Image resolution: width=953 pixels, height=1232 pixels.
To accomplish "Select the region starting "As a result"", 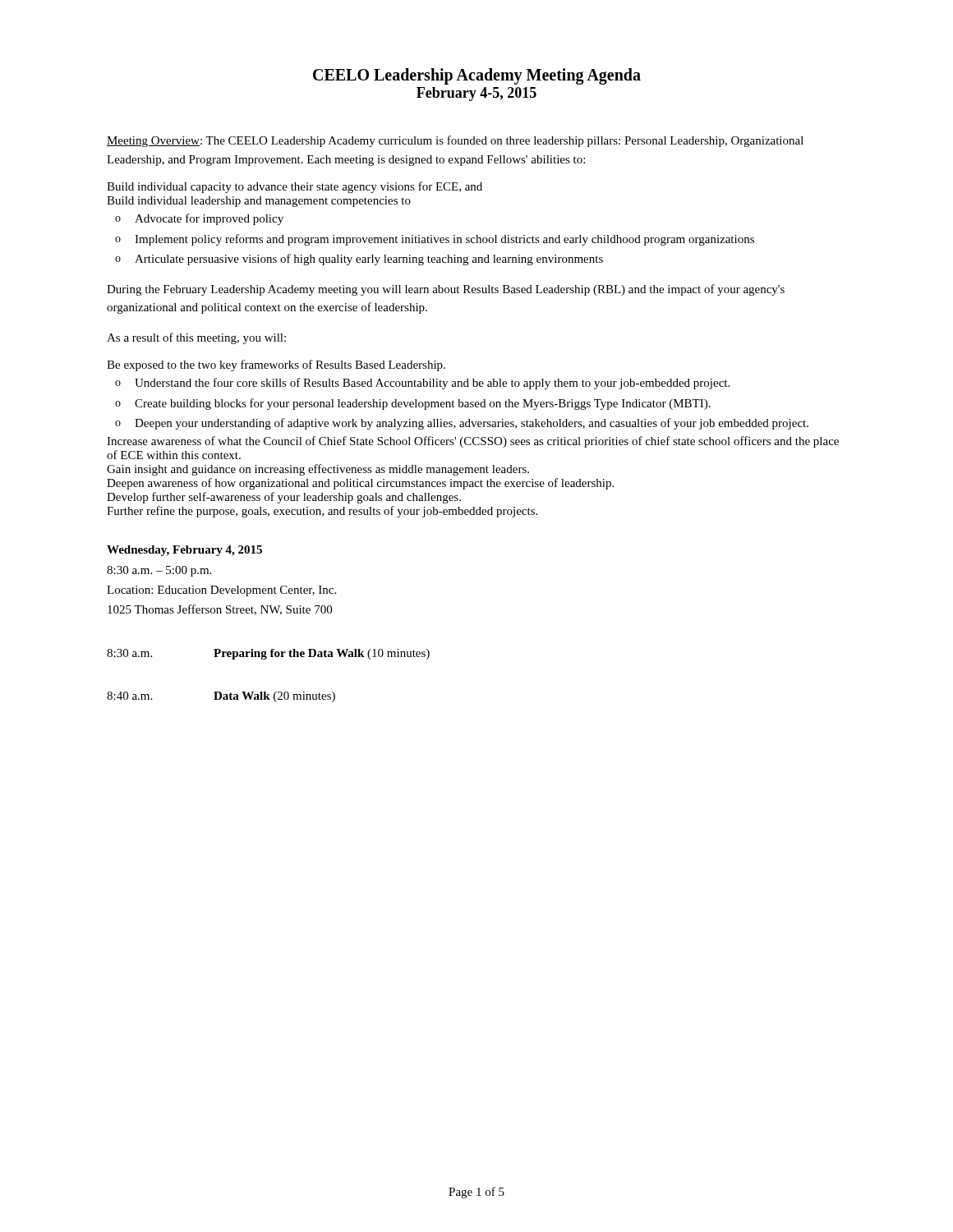I will tap(197, 337).
